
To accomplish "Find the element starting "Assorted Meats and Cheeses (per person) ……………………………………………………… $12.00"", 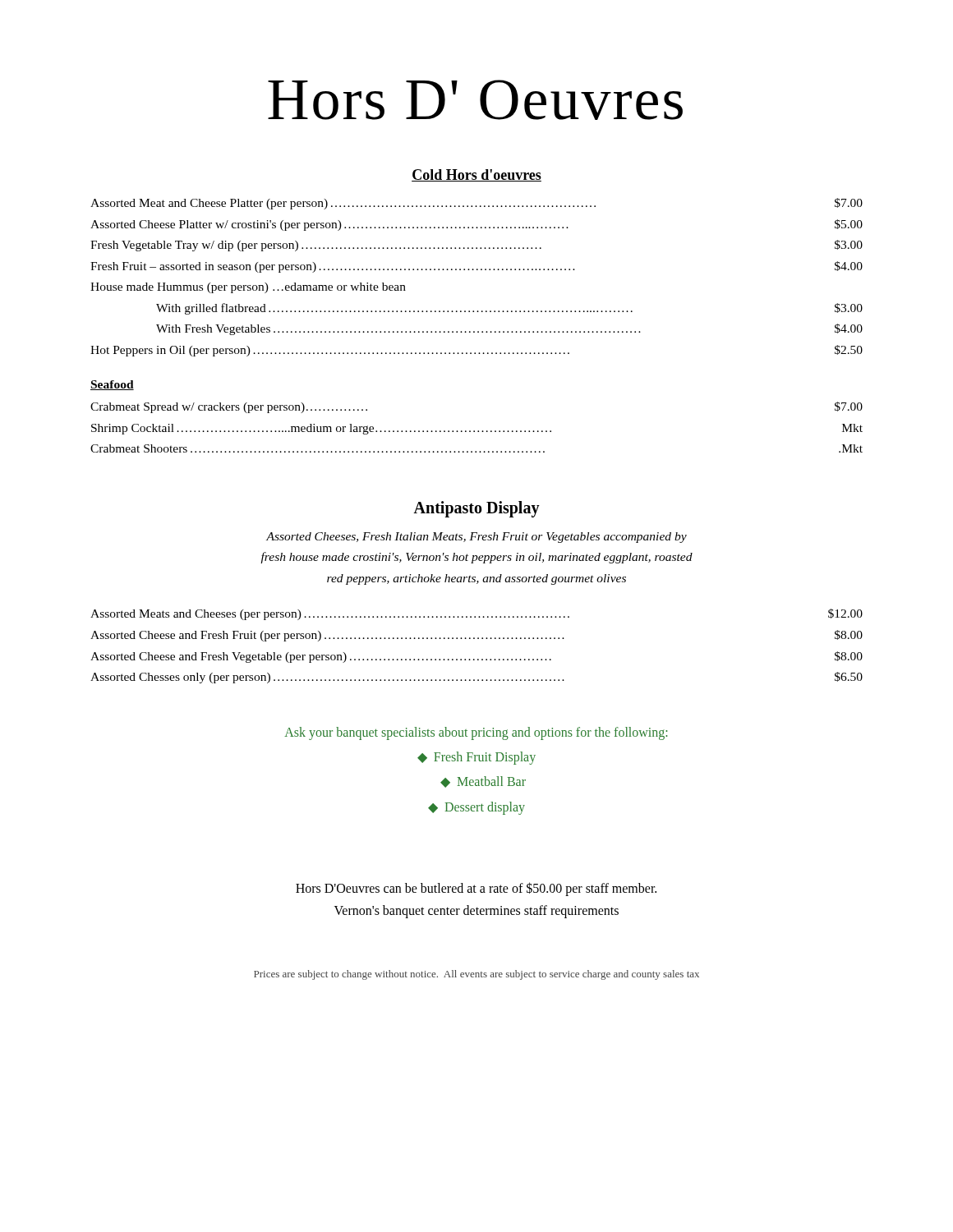I will point(476,614).
